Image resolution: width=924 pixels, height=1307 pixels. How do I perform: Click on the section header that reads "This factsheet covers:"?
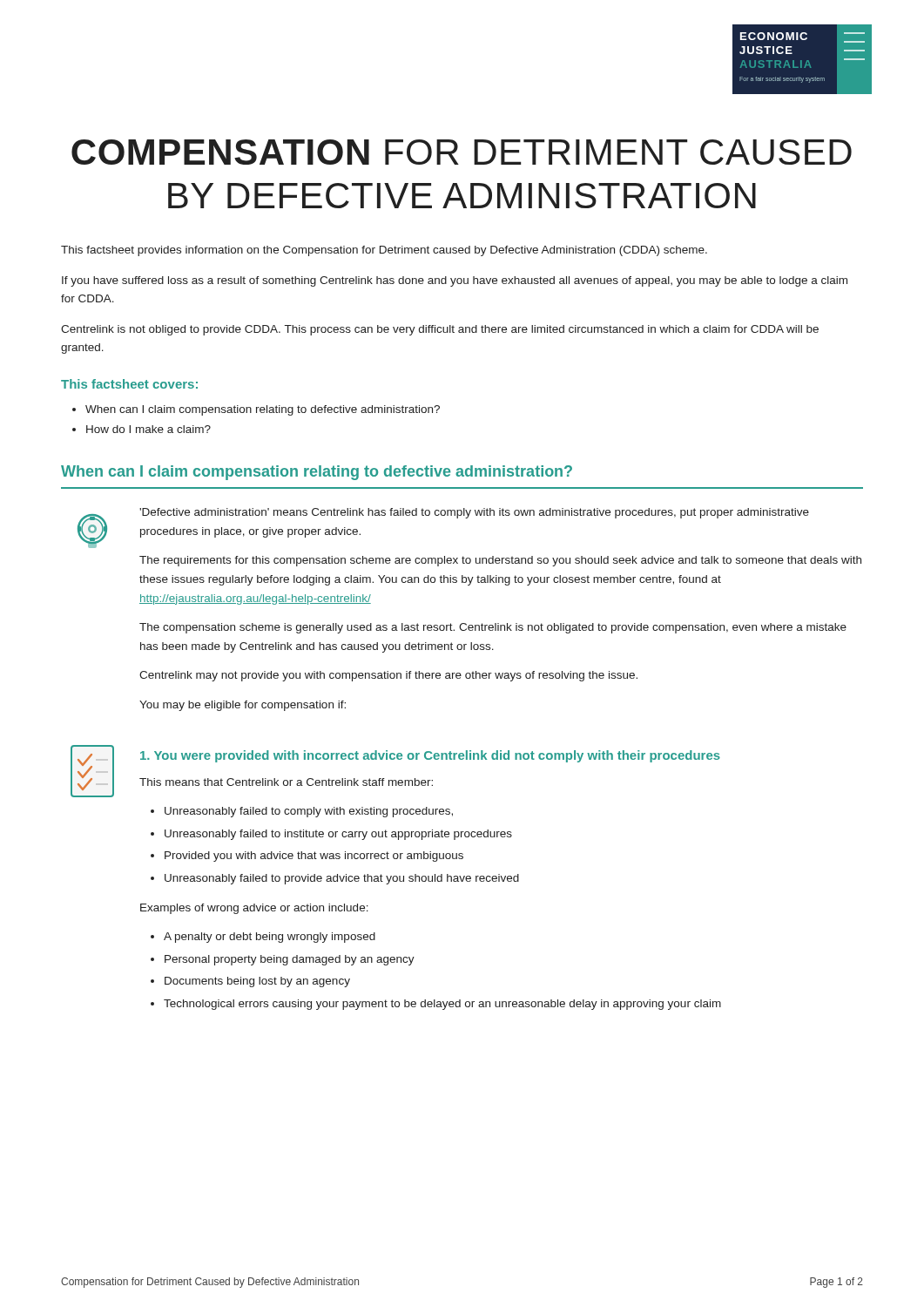pyautogui.click(x=130, y=384)
